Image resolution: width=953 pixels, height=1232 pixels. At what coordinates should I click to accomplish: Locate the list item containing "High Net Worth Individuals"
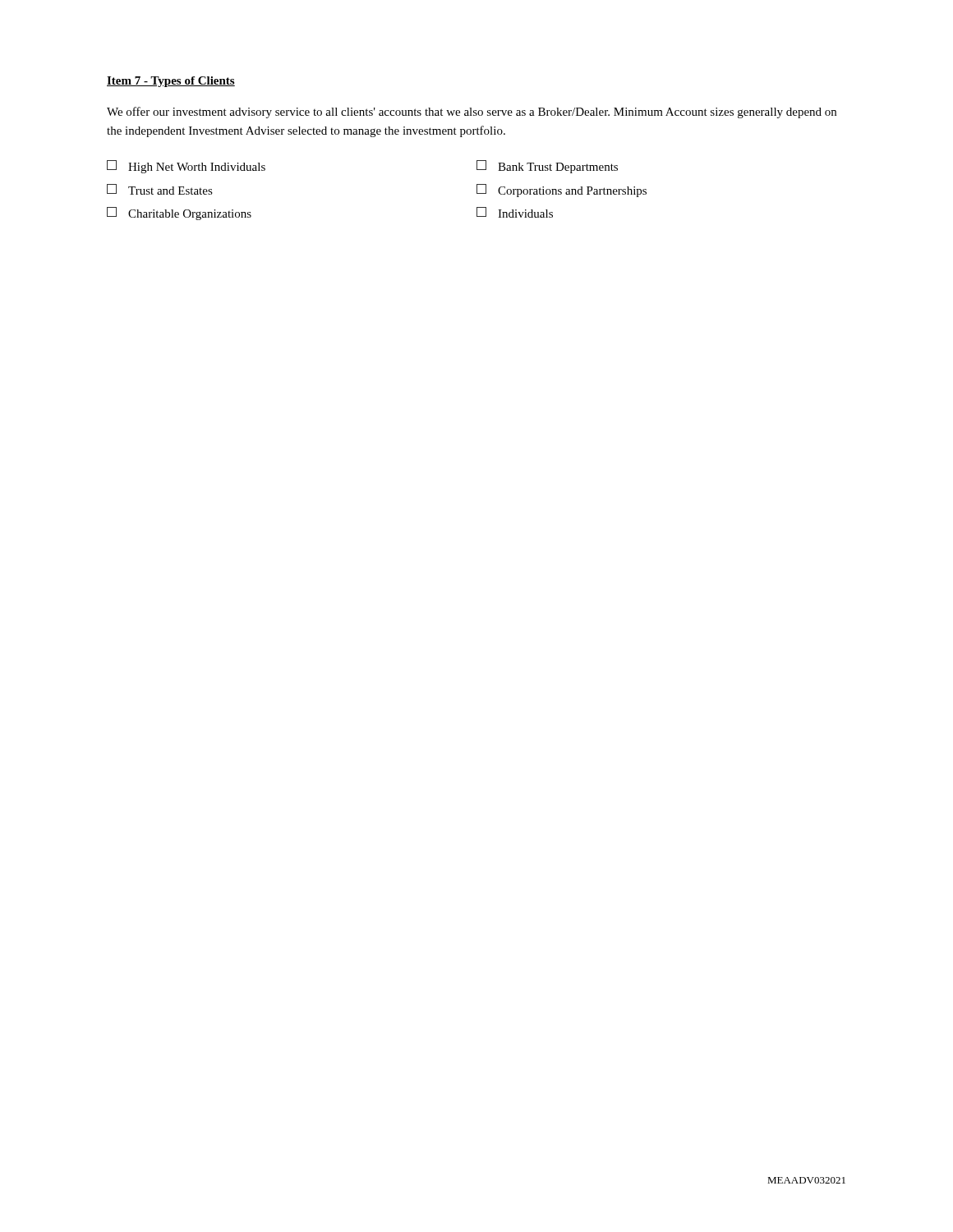click(x=186, y=167)
